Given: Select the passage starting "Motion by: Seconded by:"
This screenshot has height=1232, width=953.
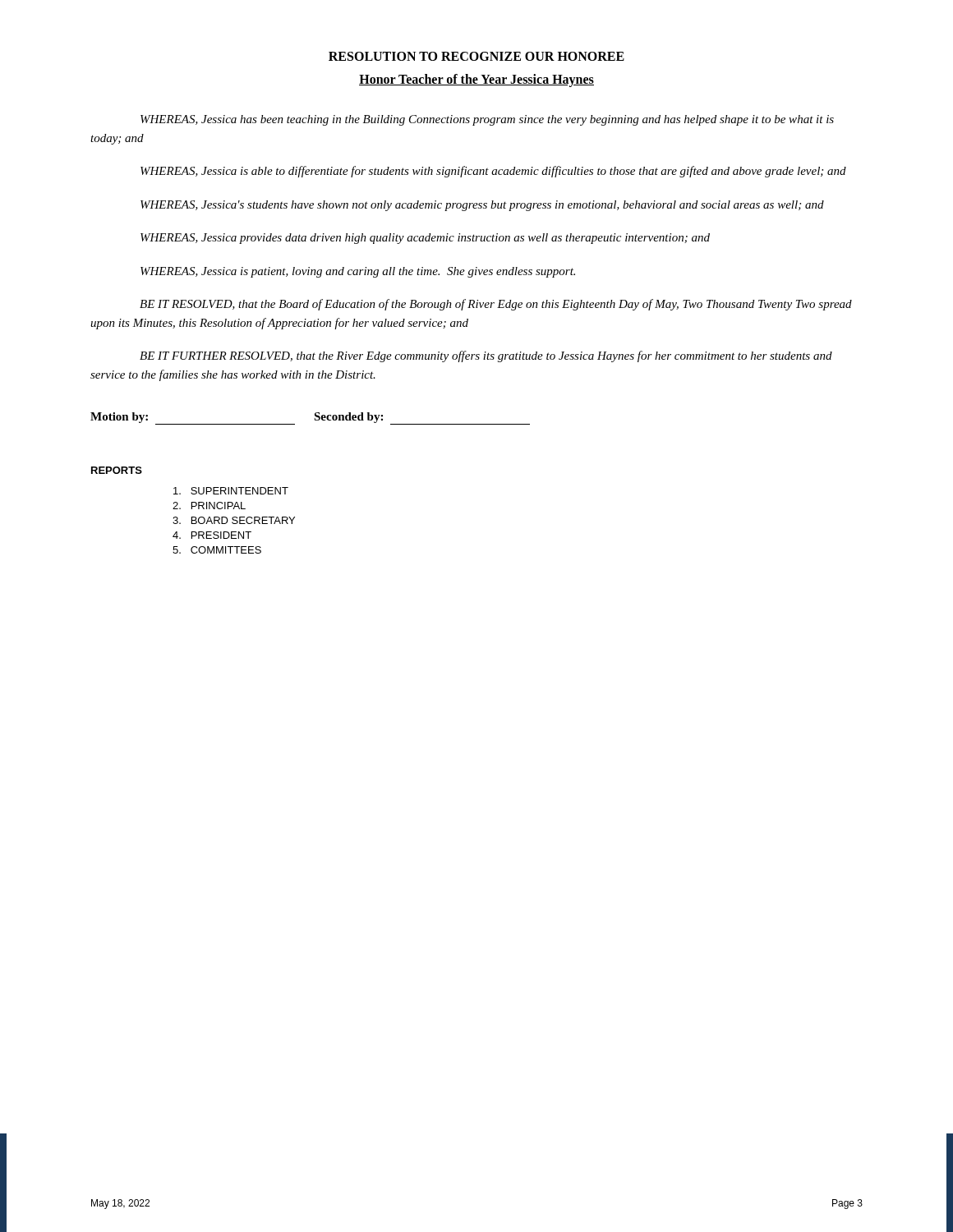Looking at the screenshot, I should coord(310,417).
